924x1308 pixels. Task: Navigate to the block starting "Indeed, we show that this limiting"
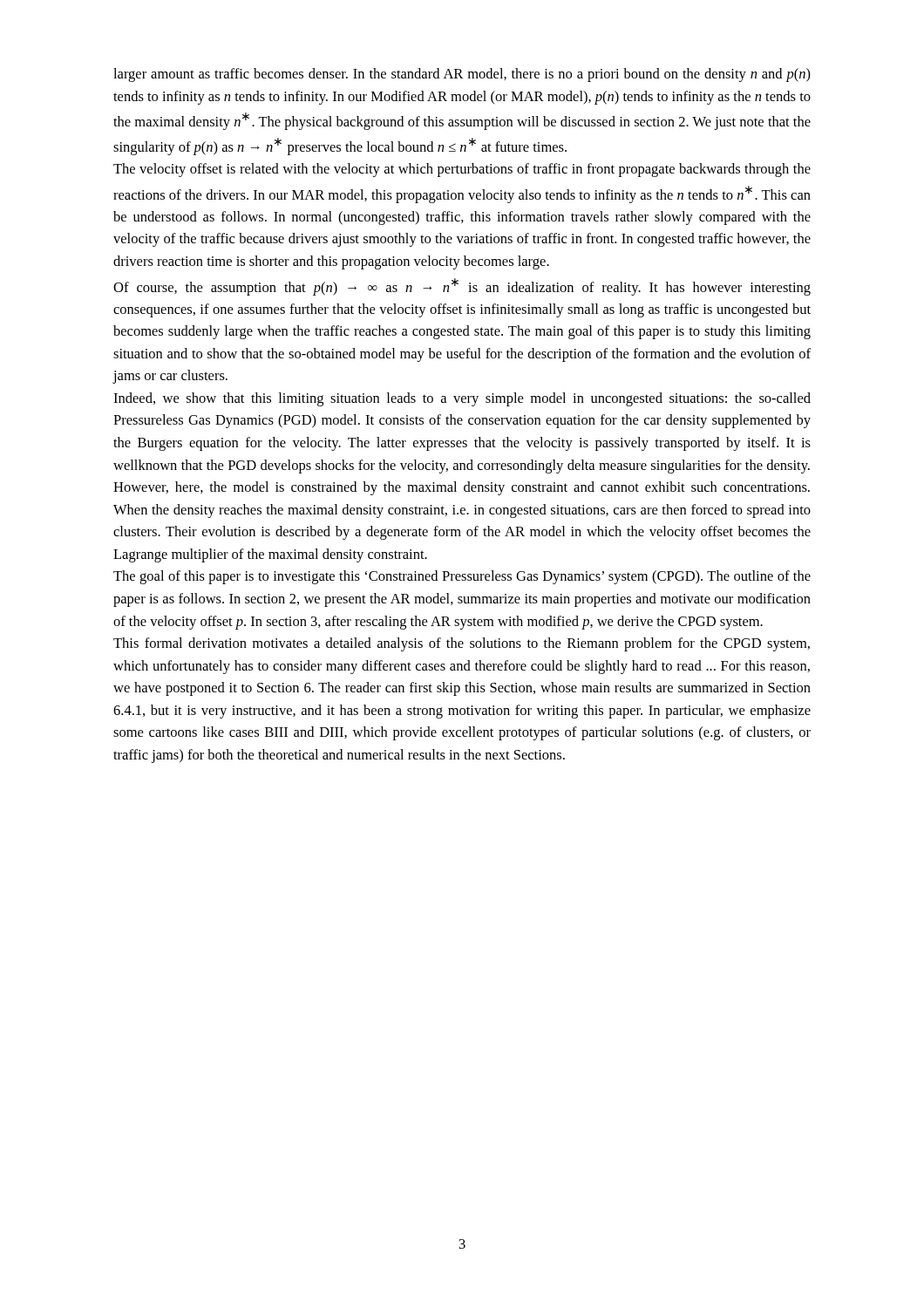coord(462,476)
